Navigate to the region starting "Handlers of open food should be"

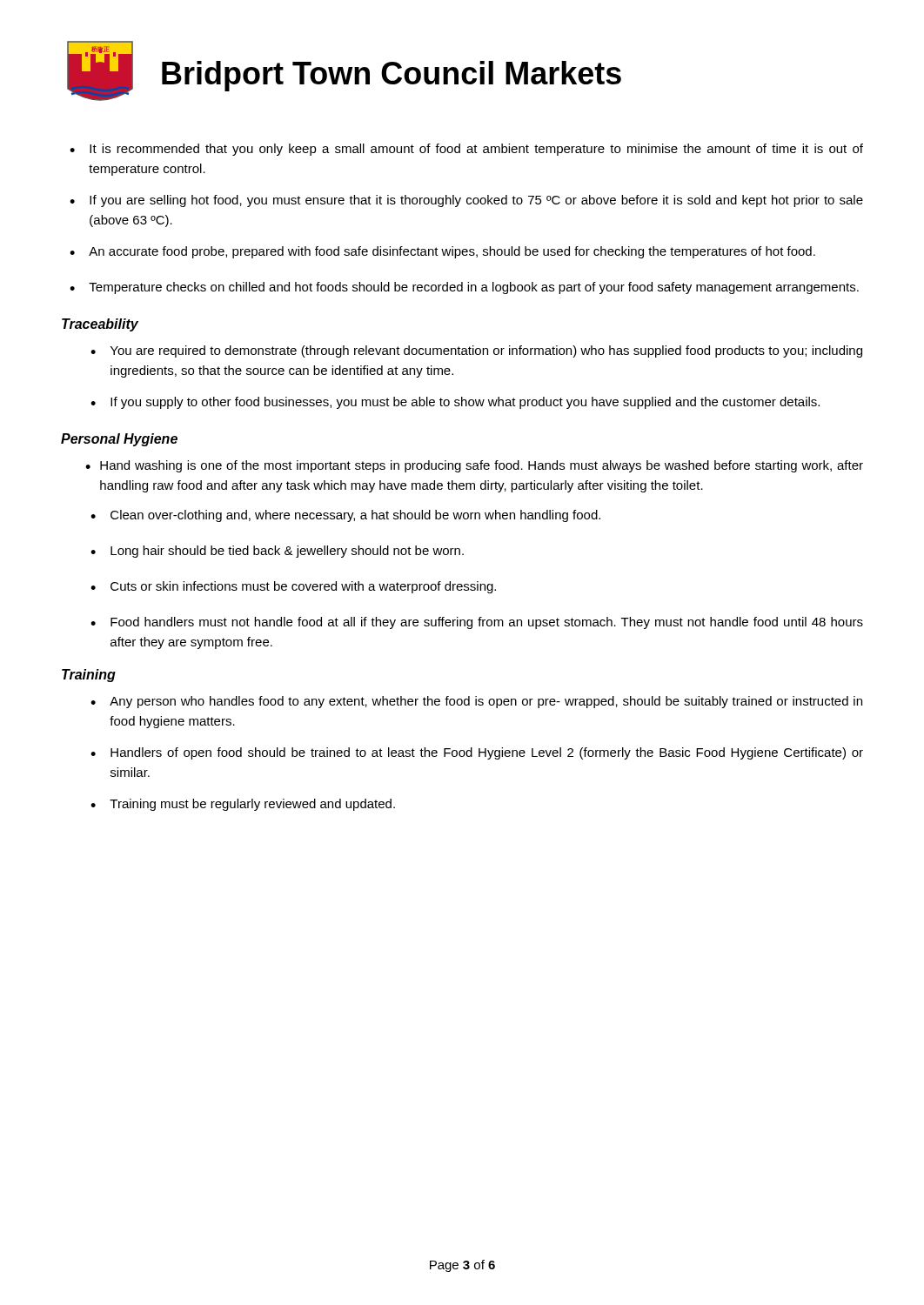(x=486, y=763)
